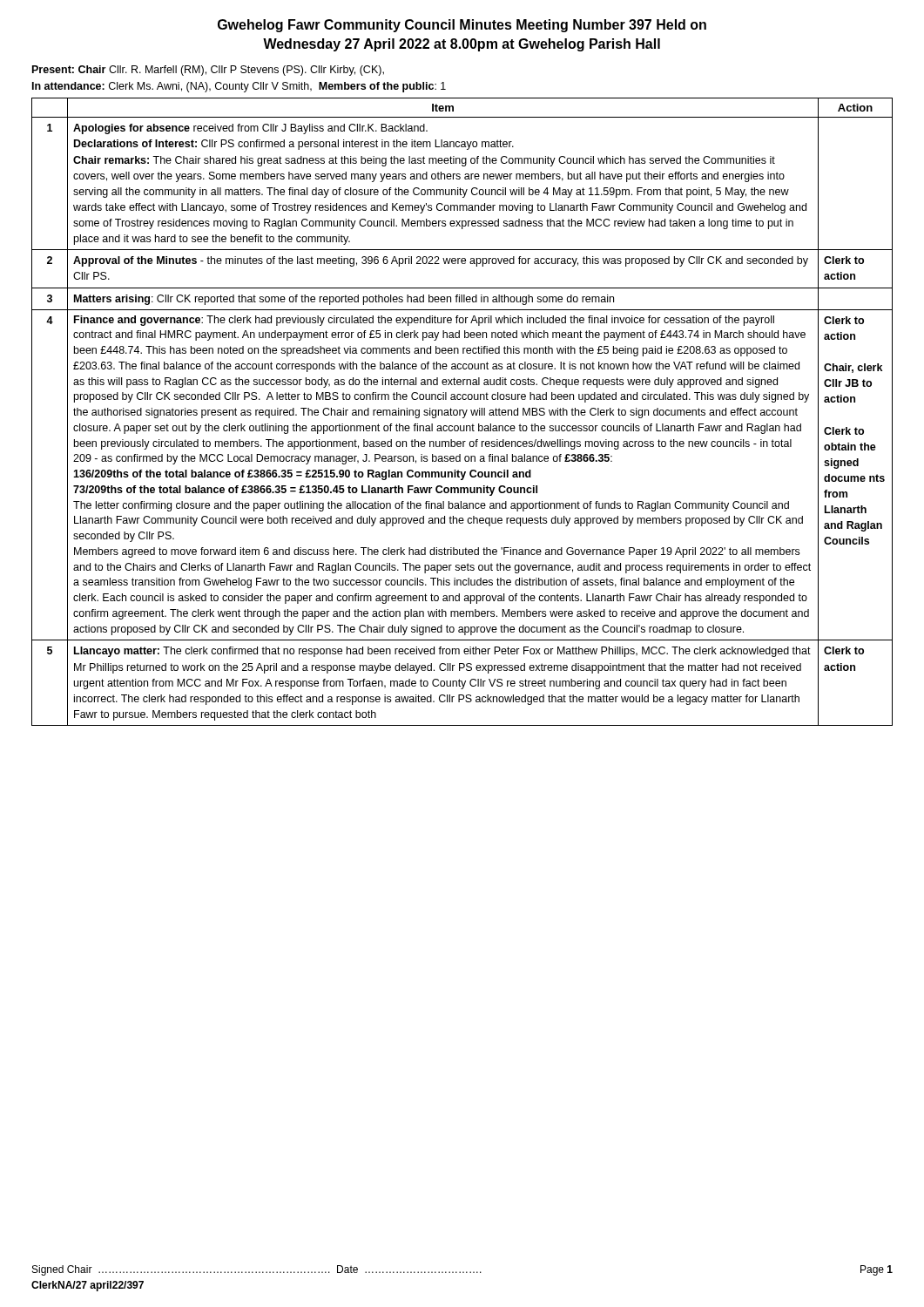Find the title
Screen dimensions: 1307x924
[462, 35]
